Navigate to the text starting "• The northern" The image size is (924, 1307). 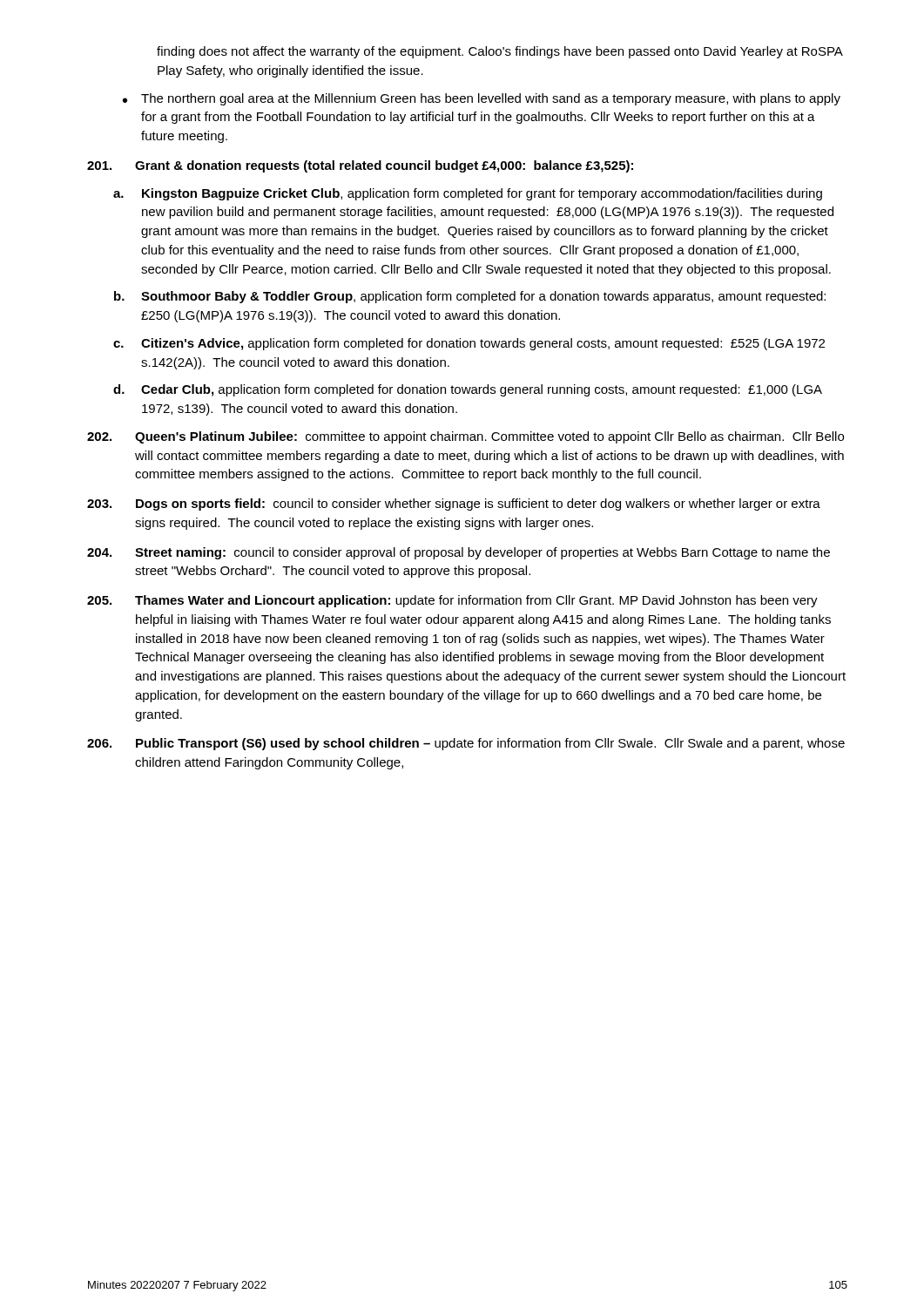[x=485, y=117]
